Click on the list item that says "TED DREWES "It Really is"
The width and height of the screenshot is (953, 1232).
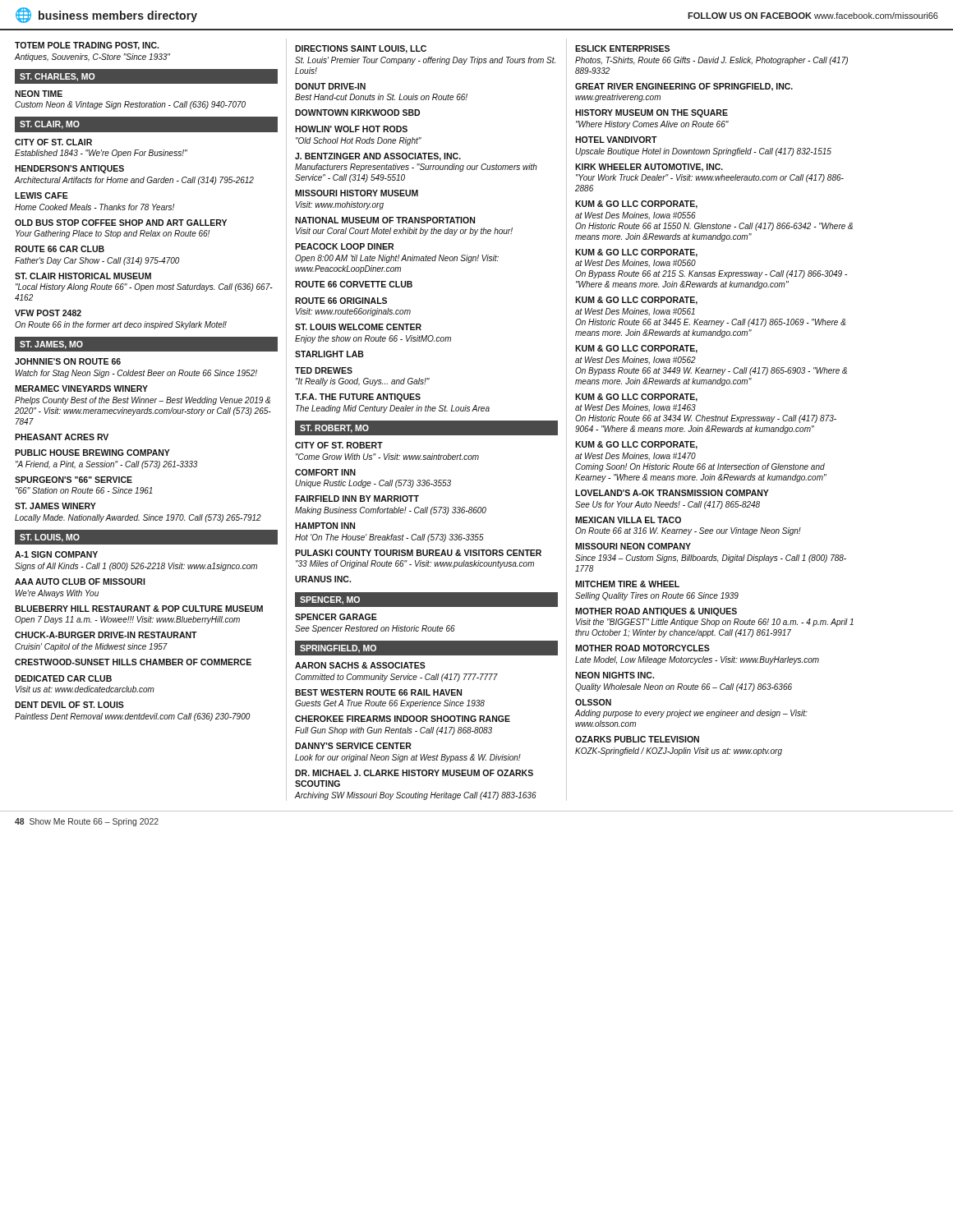click(x=426, y=376)
